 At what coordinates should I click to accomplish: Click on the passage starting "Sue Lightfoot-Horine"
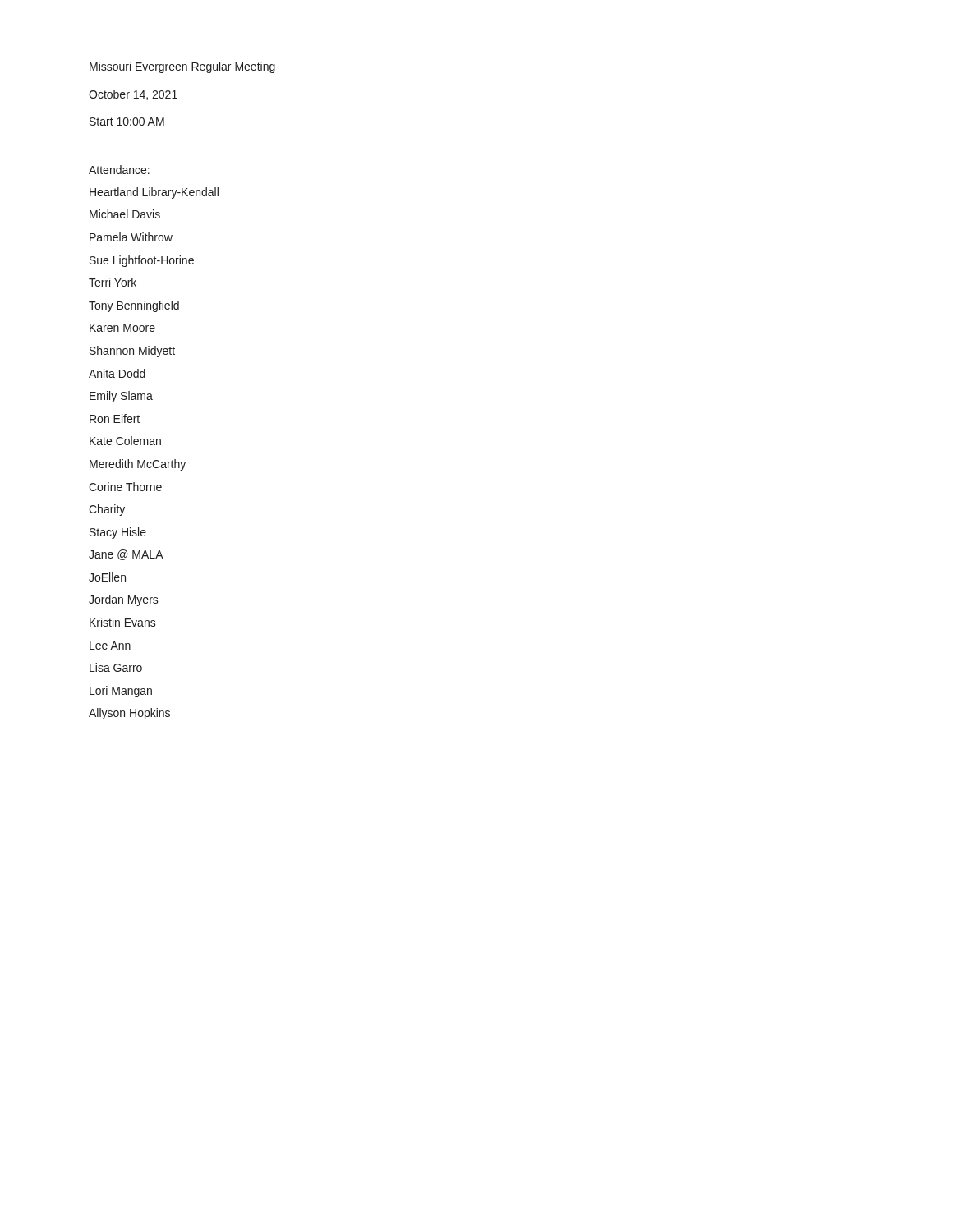coord(141,260)
